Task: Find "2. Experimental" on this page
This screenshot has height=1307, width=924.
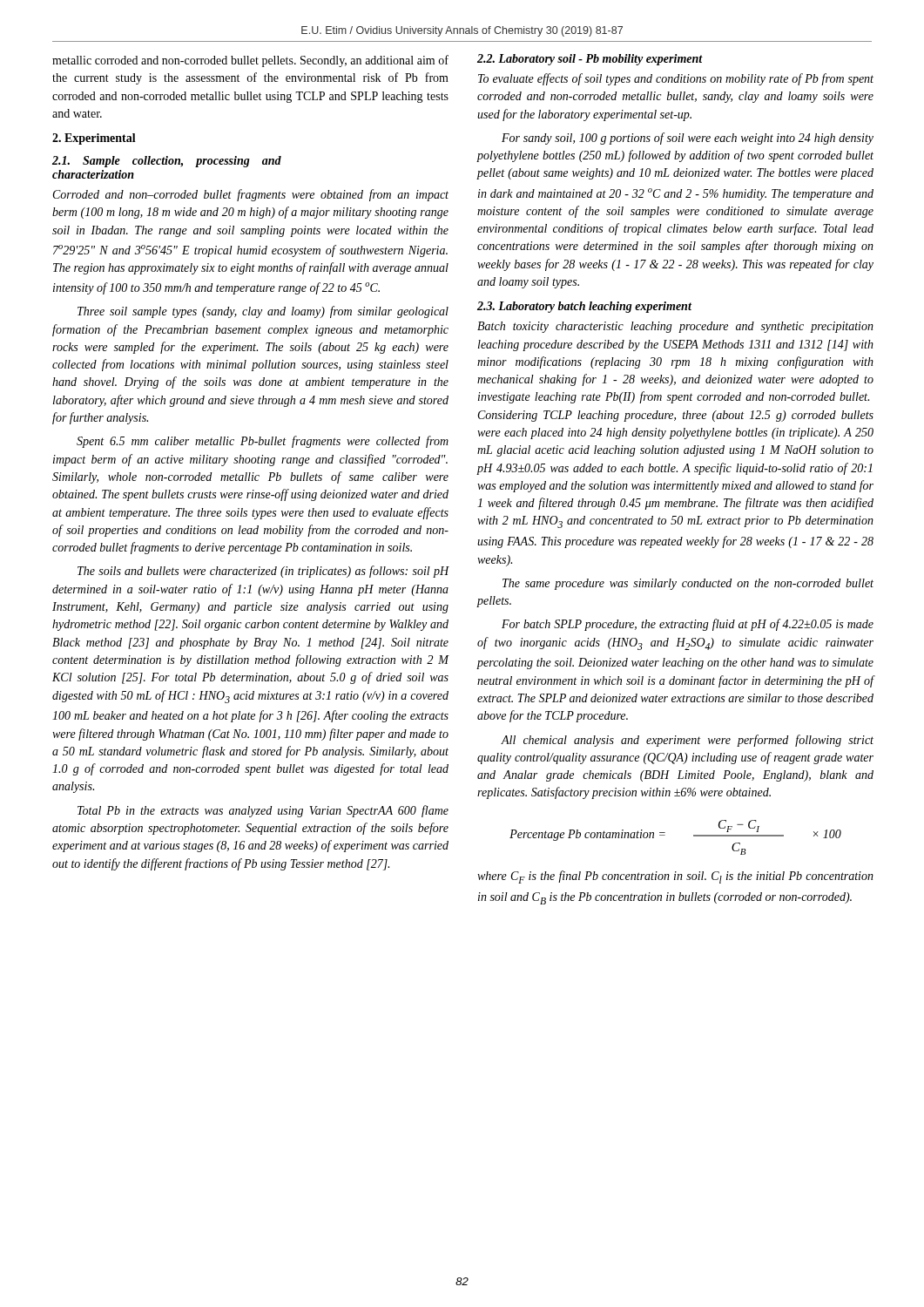Action: (94, 139)
